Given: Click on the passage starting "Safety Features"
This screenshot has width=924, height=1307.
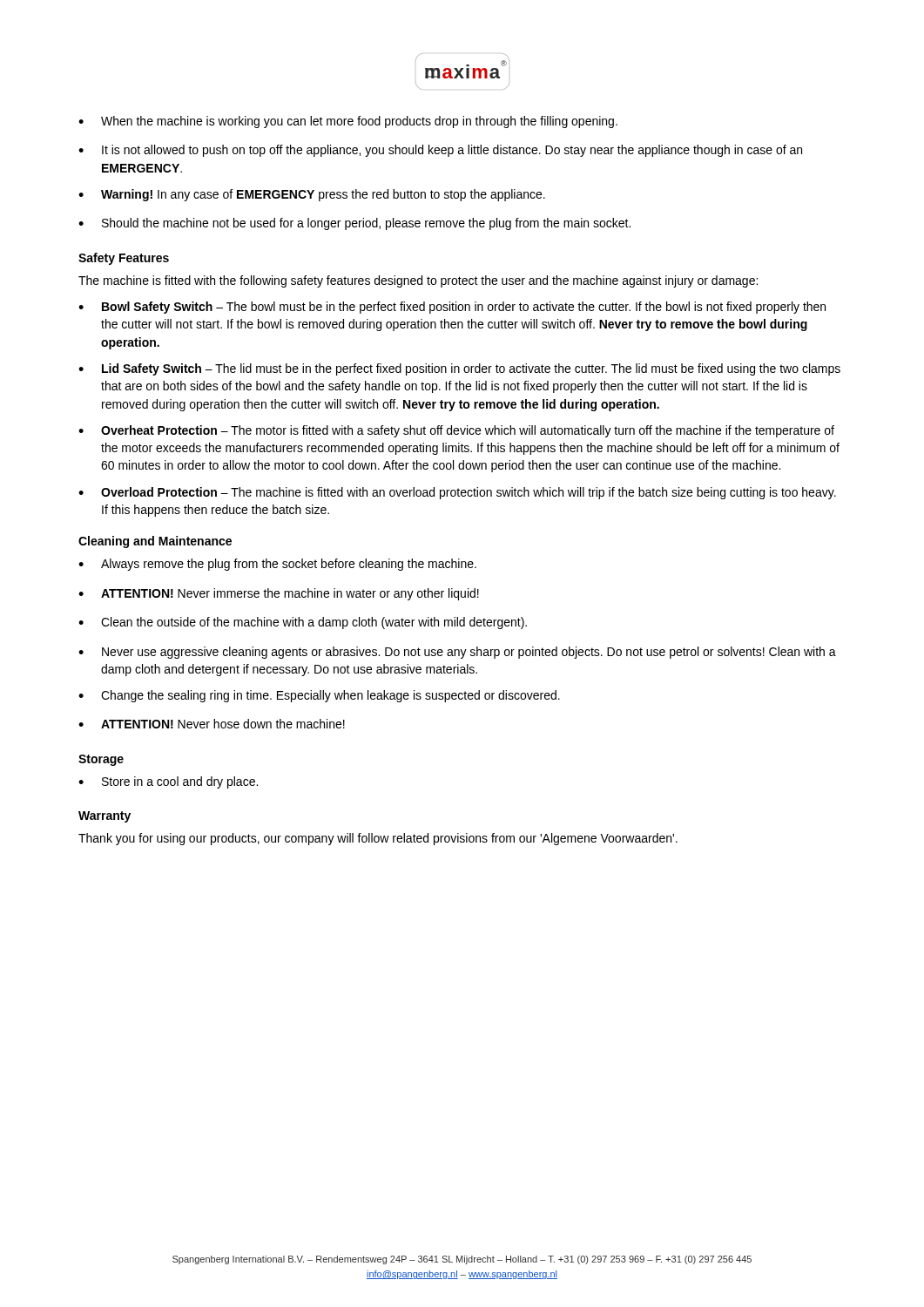Looking at the screenshot, I should pos(124,258).
